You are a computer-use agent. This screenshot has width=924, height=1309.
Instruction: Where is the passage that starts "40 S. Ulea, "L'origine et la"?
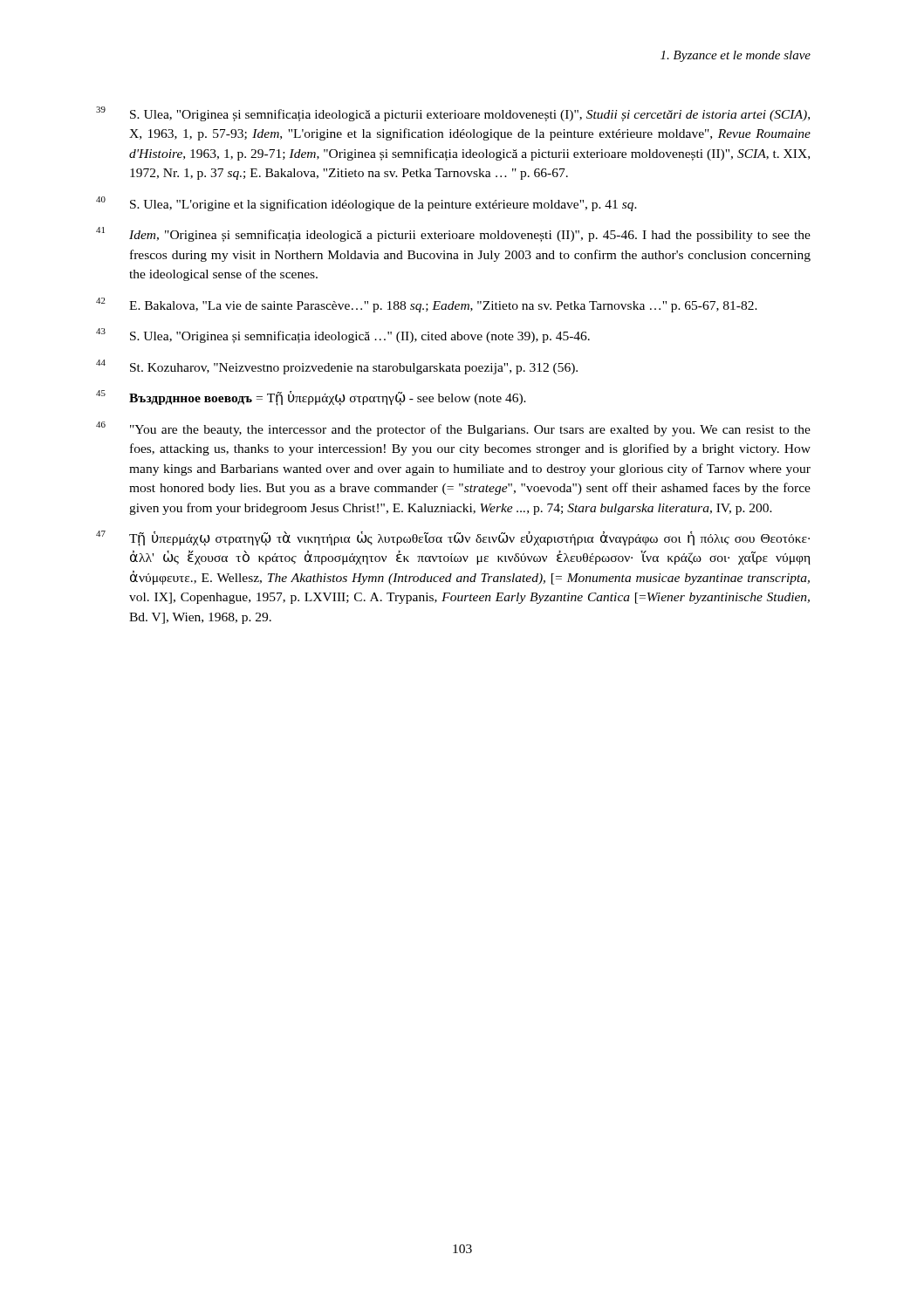[x=453, y=204]
